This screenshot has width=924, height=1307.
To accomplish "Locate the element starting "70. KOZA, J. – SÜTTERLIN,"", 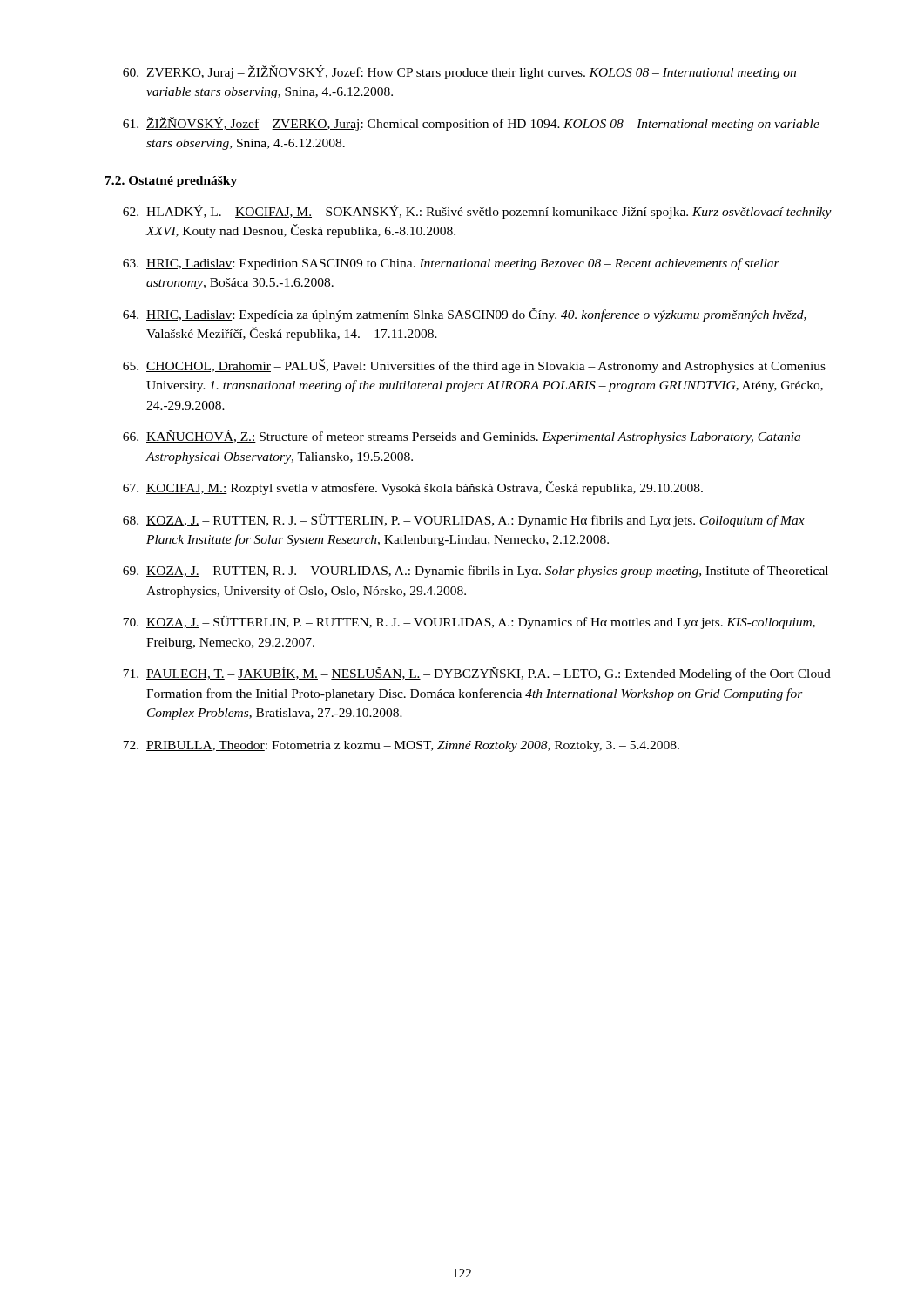I will (x=471, y=632).
